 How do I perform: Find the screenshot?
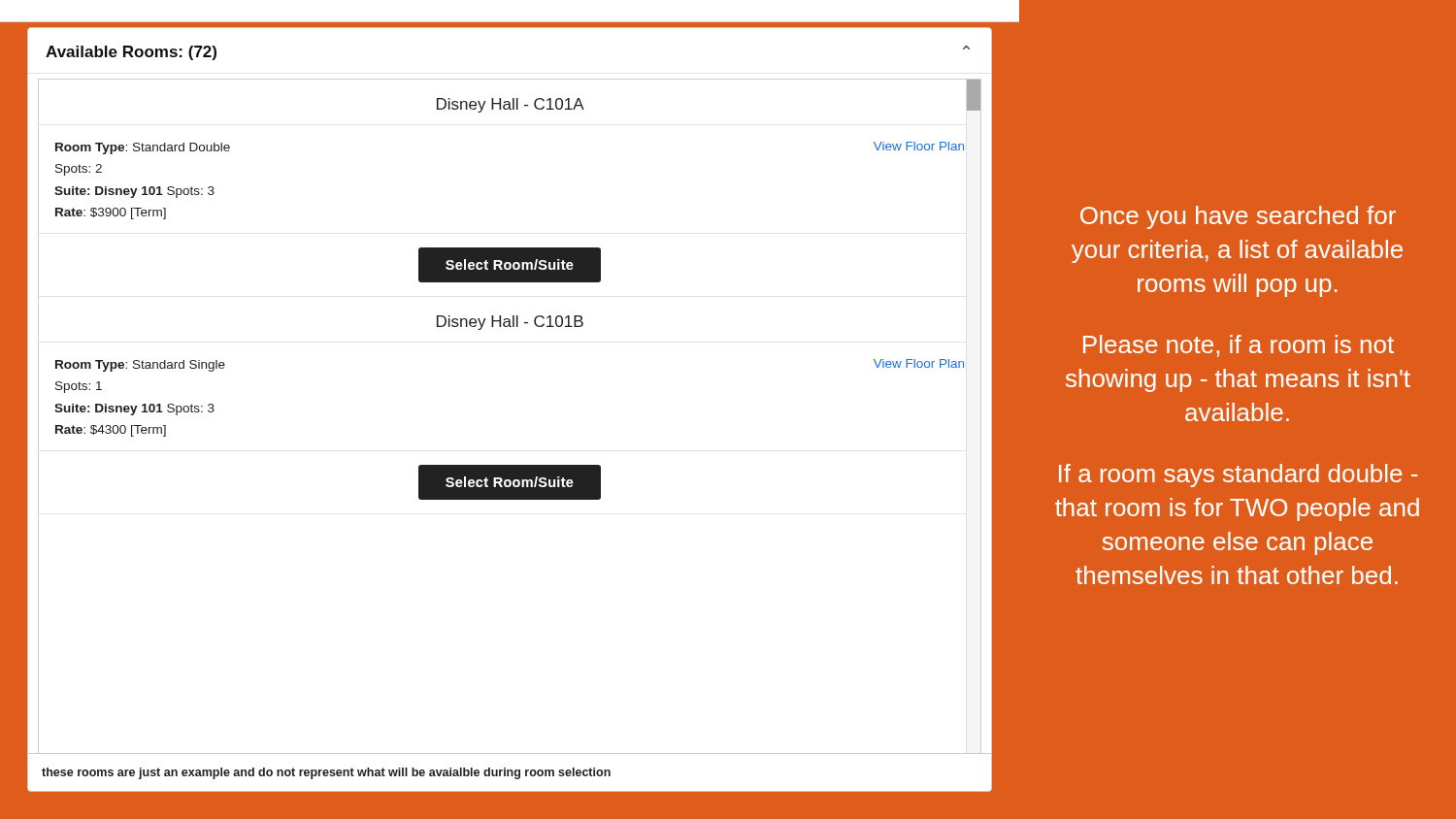tap(510, 410)
